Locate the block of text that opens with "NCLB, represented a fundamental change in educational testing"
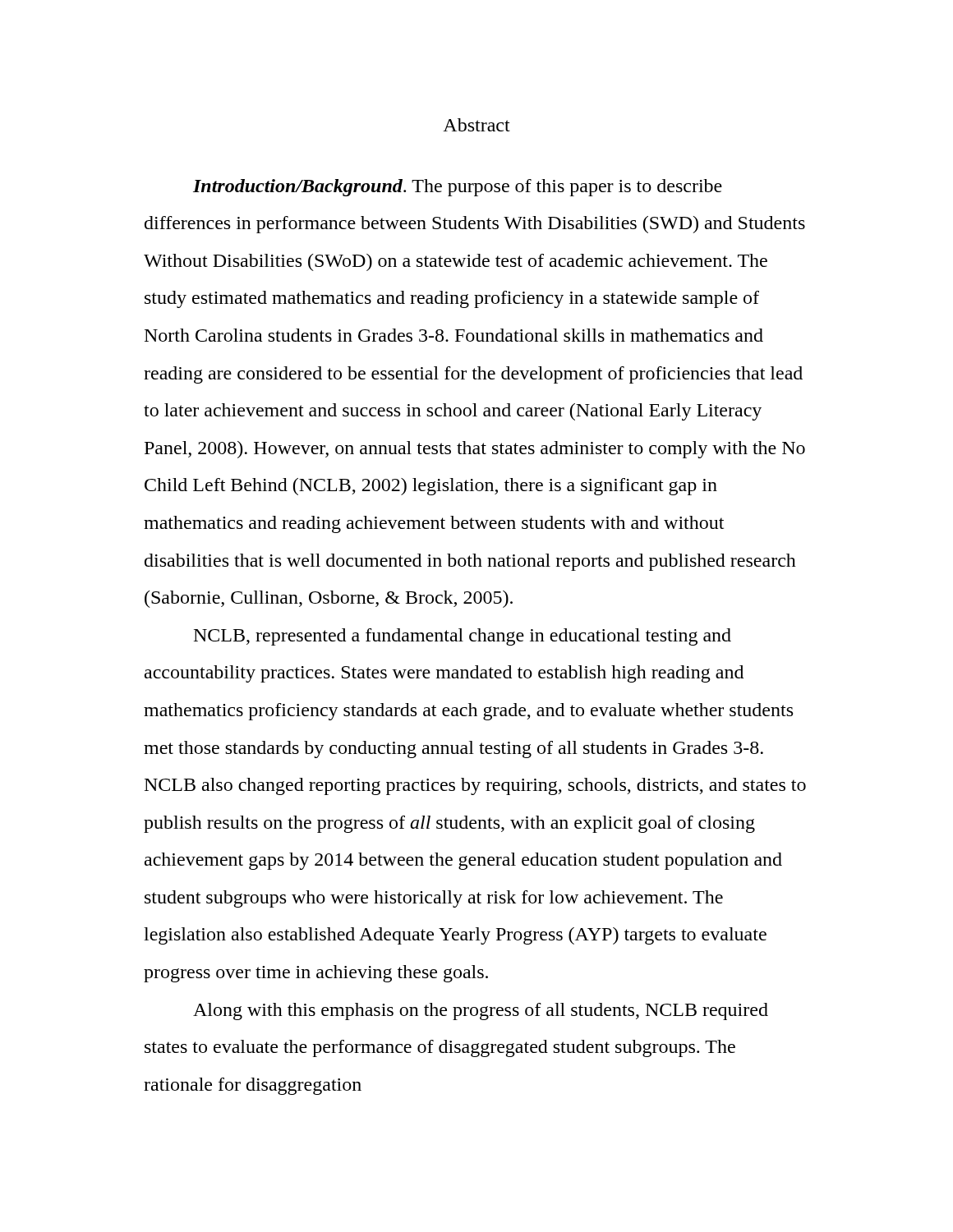The height and width of the screenshot is (1232, 953). click(476, 804)
